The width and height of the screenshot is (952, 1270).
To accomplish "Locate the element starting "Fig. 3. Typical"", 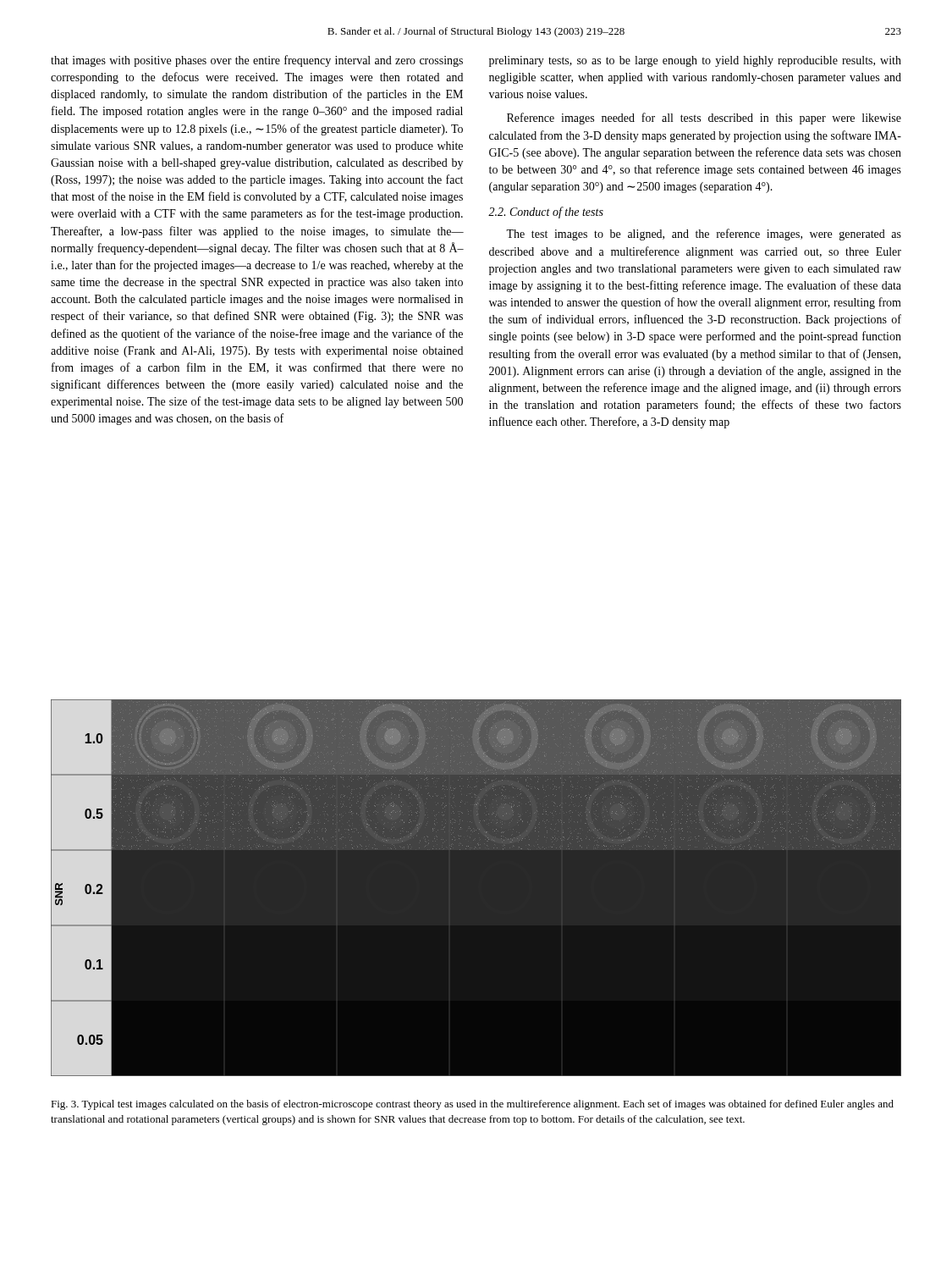I will pyautogui.click(x=472, y=1111).
